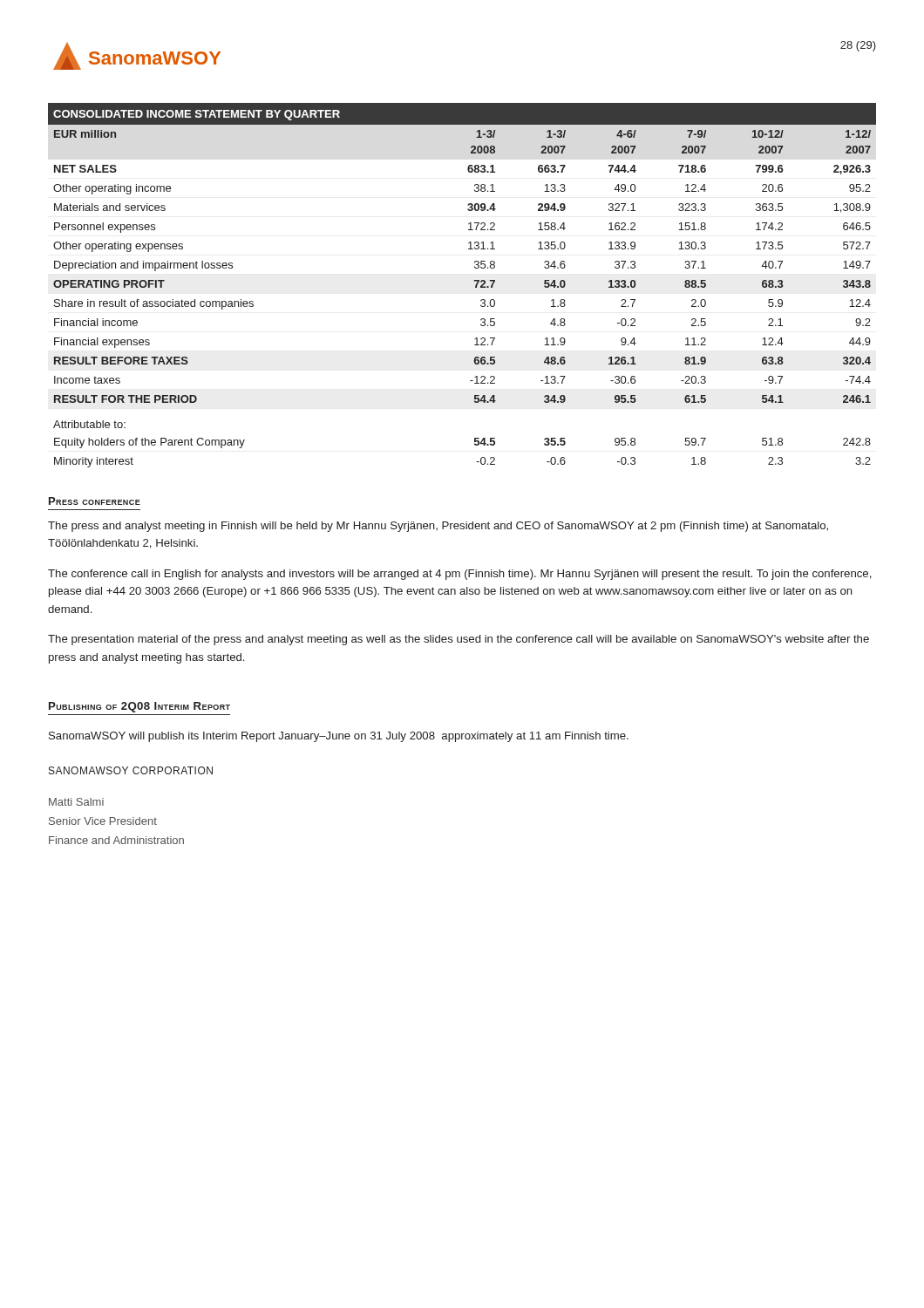Locate the text block with the text "SanomaWSOY will publish its Interim Report January–June on"
The height and width of the screenshot is (1308, 924).
(x=339, y=736)
